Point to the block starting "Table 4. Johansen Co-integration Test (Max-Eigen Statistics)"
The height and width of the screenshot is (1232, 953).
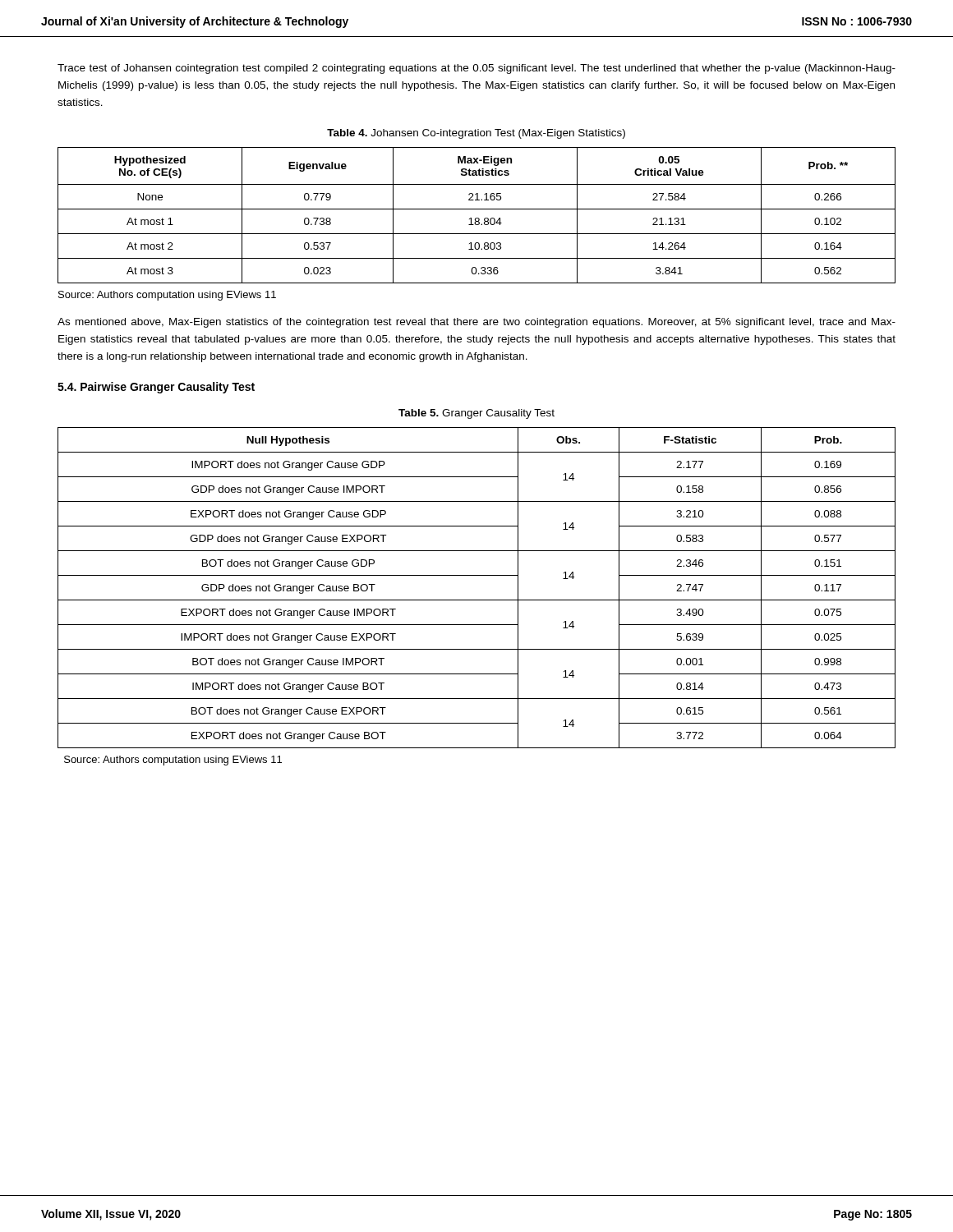click(x=476, y=132)
